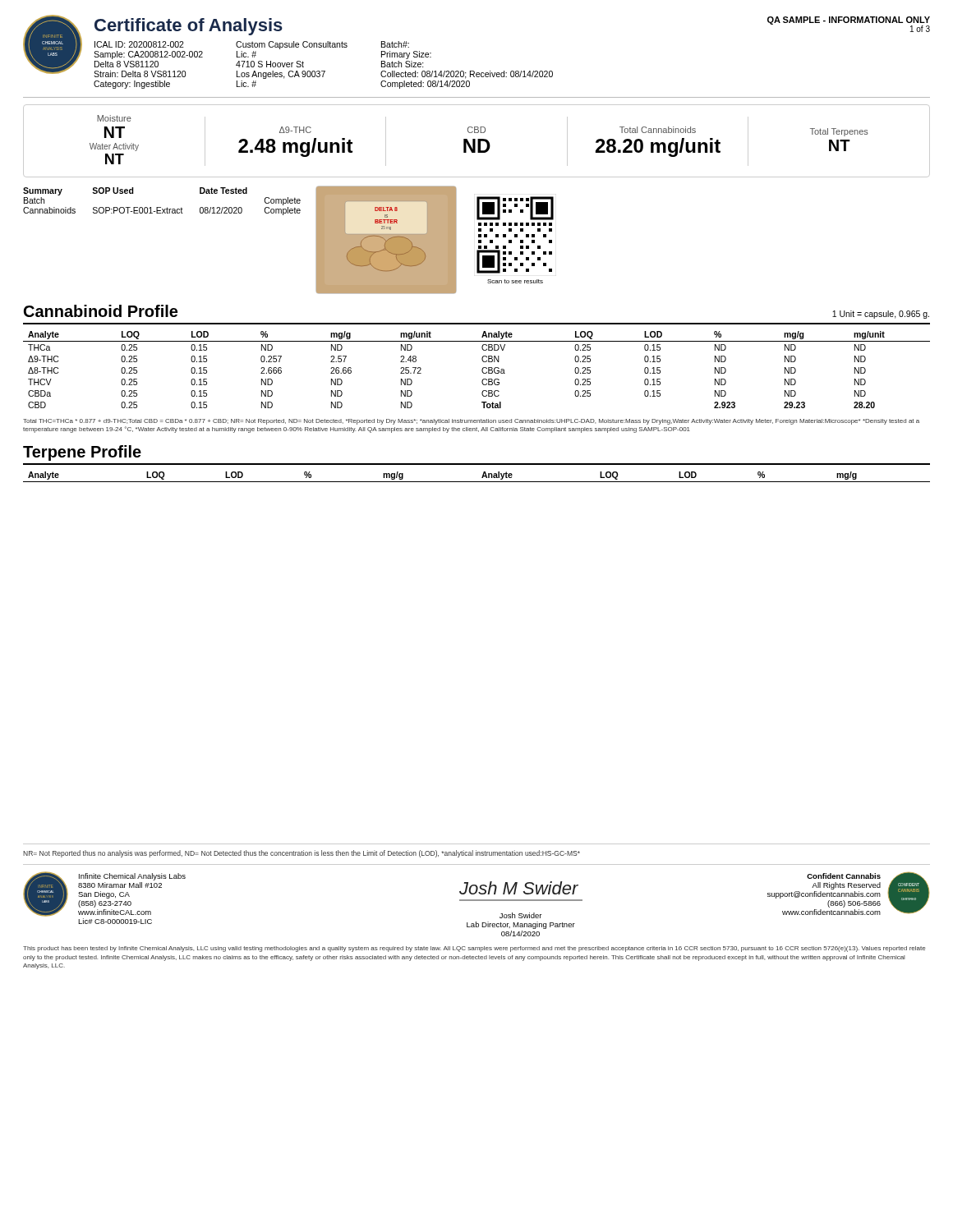Click the passage that begins "NR= Not Reported thus"
The width and height of the screenshot is (953, 1232).
pyautogui.click(x=301, y=853)
